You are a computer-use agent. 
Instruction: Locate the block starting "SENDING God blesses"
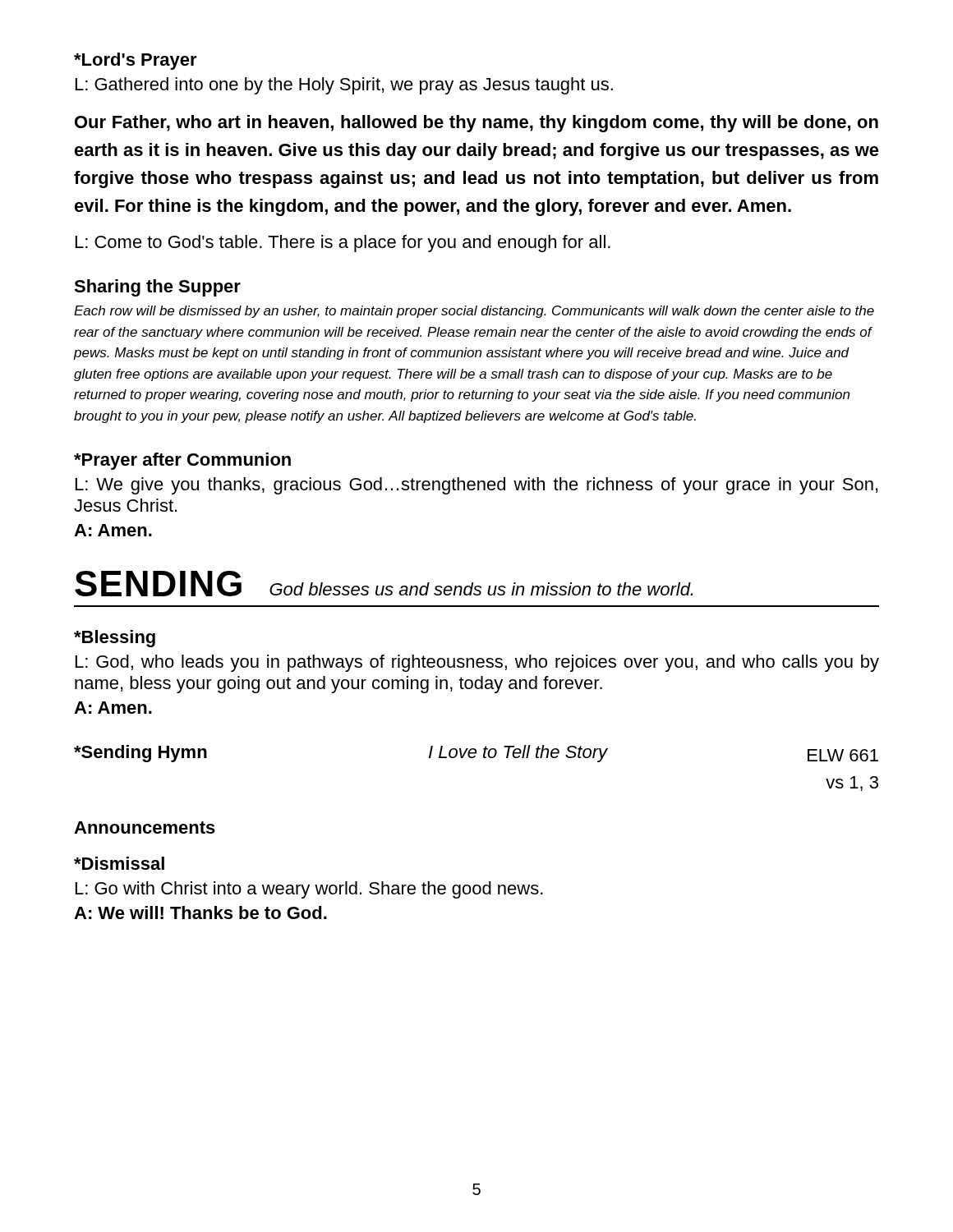[384, 585]
